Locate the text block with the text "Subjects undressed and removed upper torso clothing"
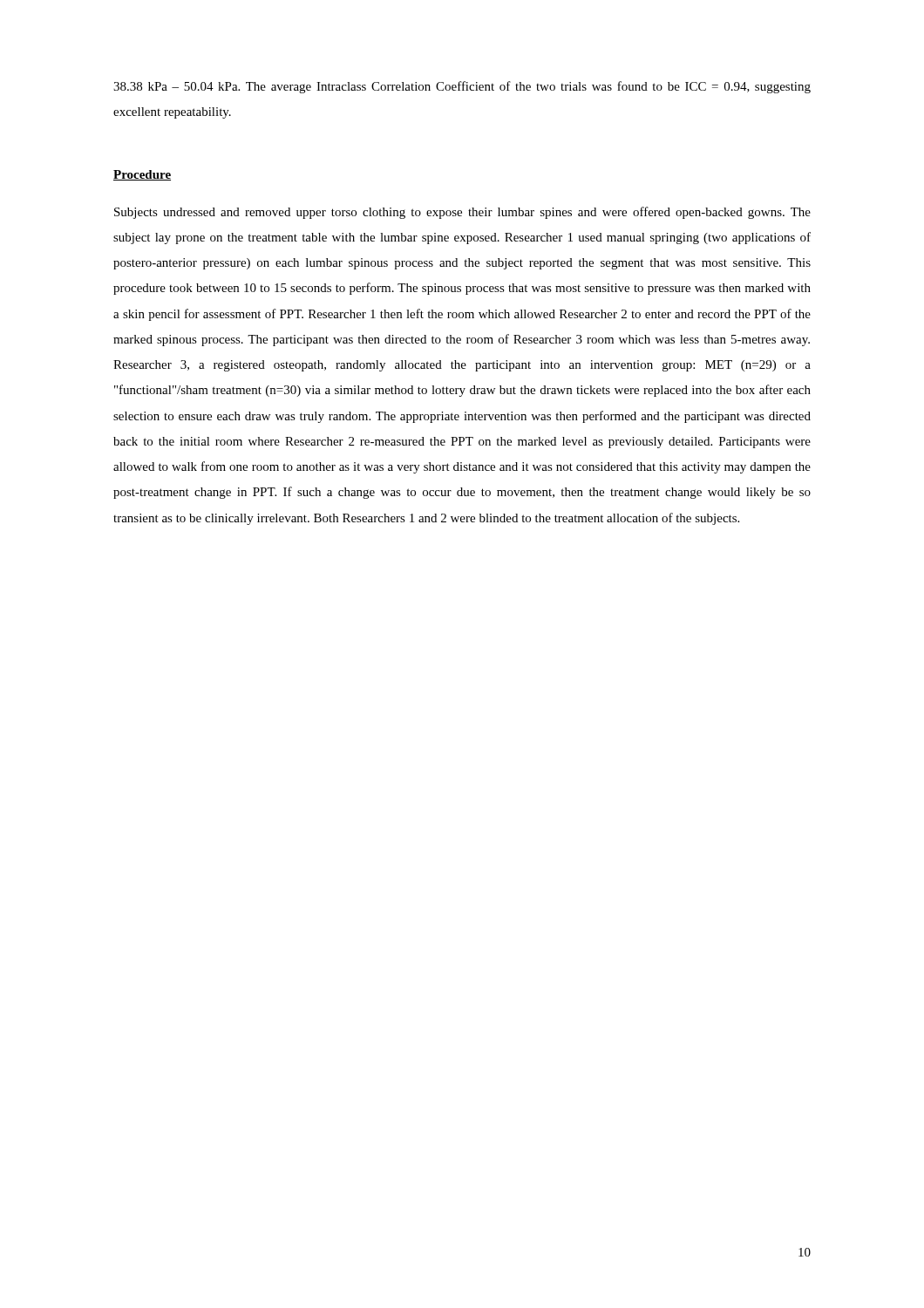The width and height of the screenshot is (924, 1308). 462,364
